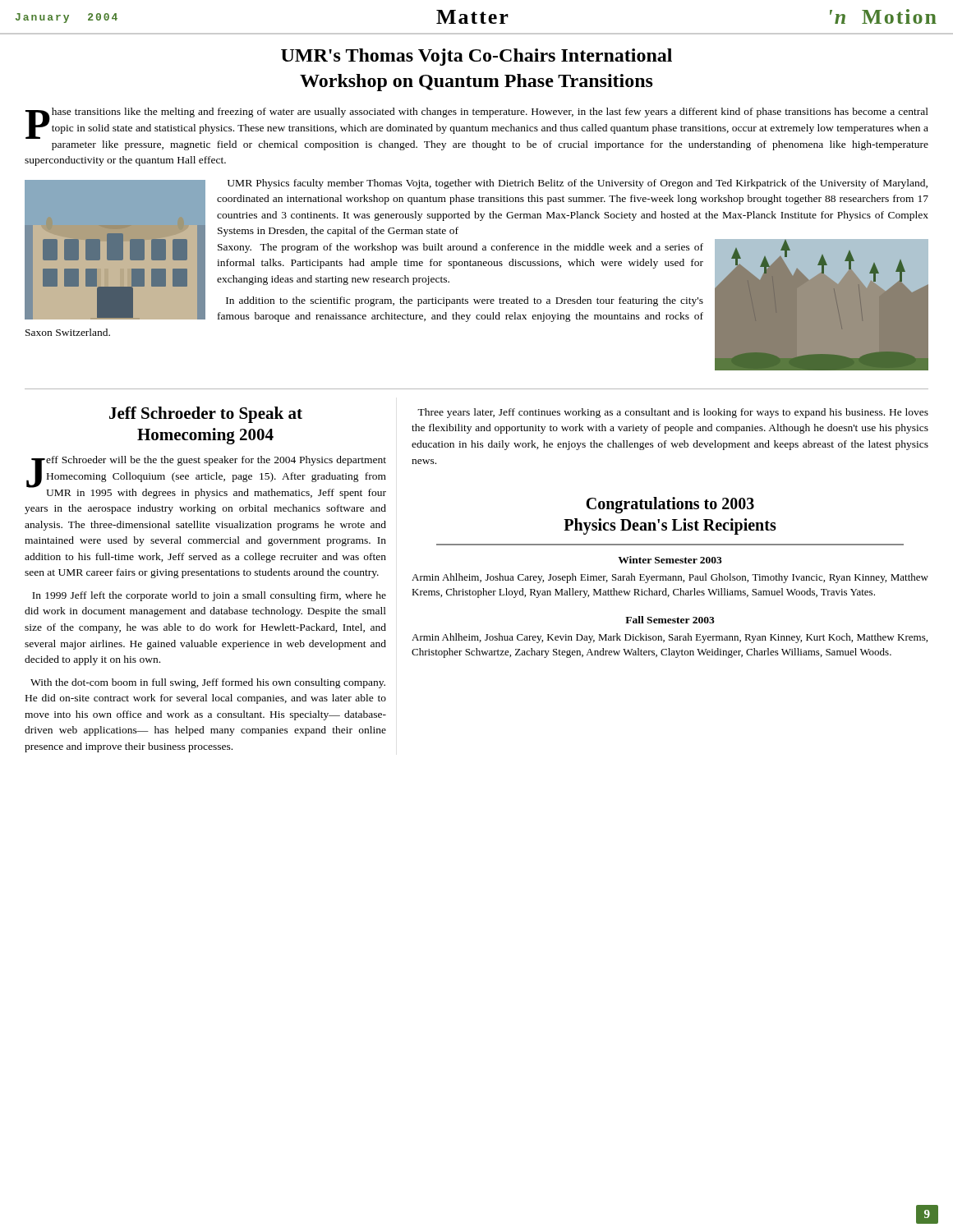Find the text starting "With the dot-com"
This screenshot has width=953, height=1232.
(x=205, y=714)
